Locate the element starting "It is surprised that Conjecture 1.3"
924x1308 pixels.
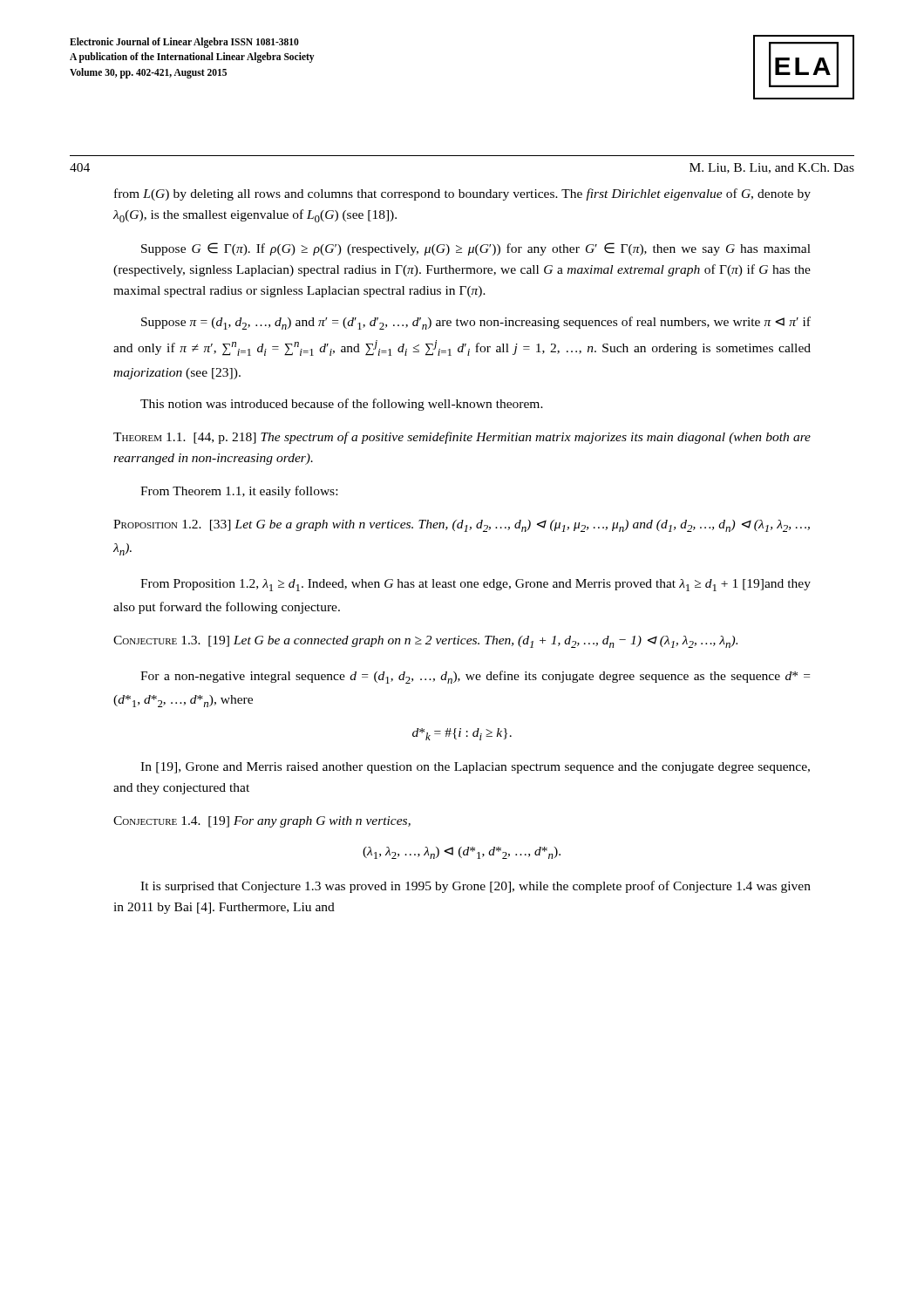pyautogui.click(x=462, y=896)
